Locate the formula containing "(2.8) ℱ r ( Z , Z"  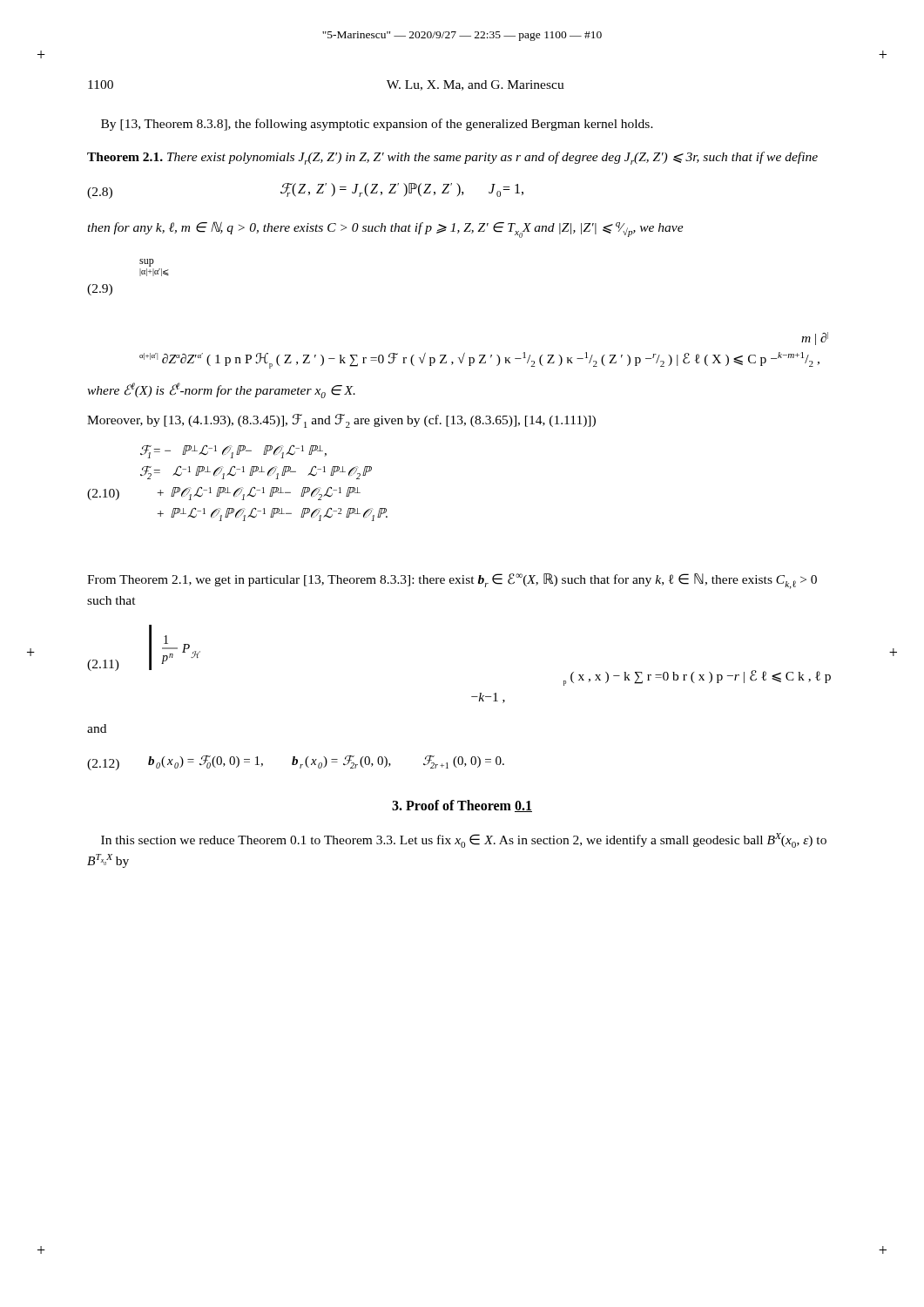(462, 191)
